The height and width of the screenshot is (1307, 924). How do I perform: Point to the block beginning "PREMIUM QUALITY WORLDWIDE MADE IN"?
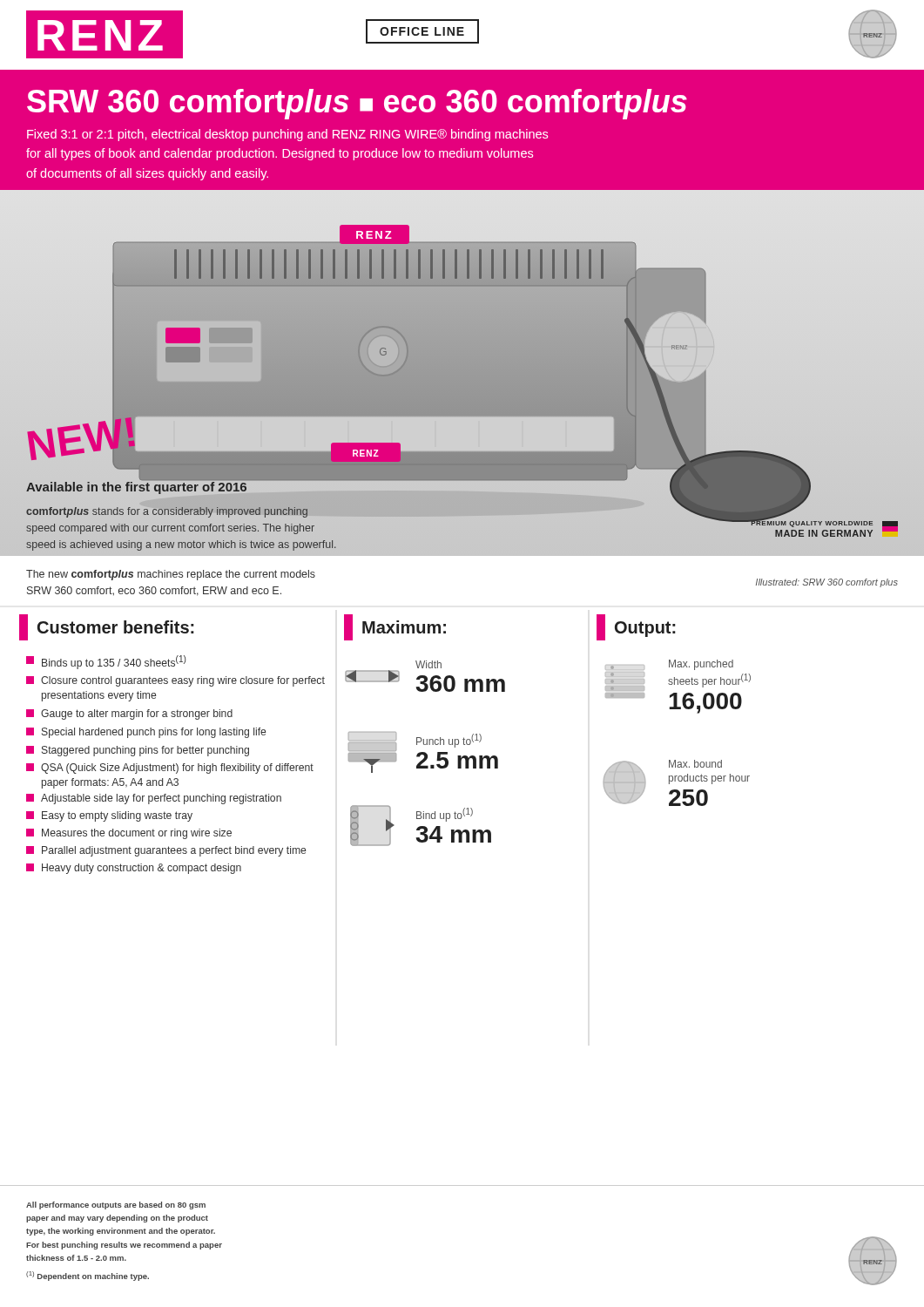pyautogui.click(x=824, y=529)
